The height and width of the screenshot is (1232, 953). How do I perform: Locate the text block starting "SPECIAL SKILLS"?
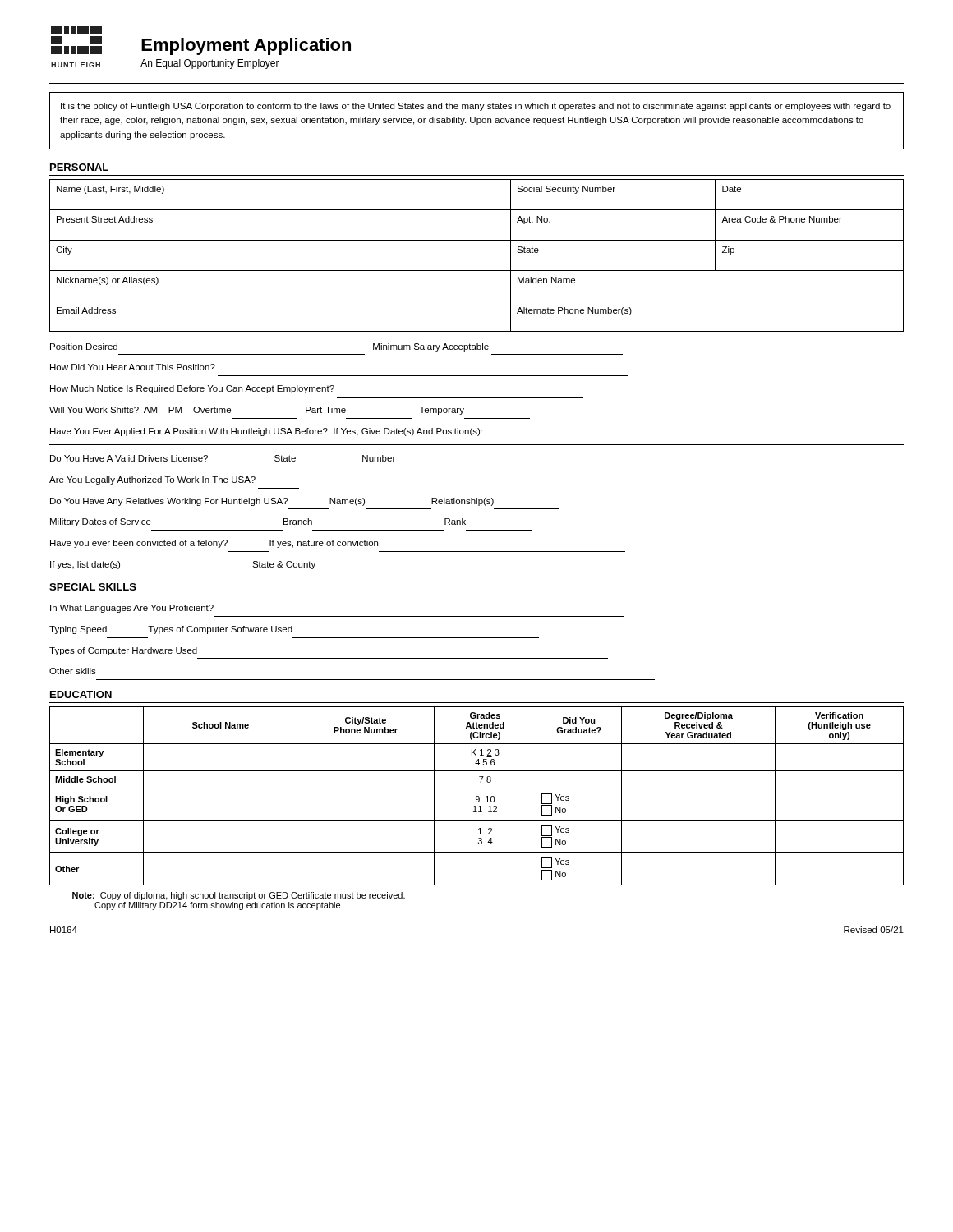93,587
